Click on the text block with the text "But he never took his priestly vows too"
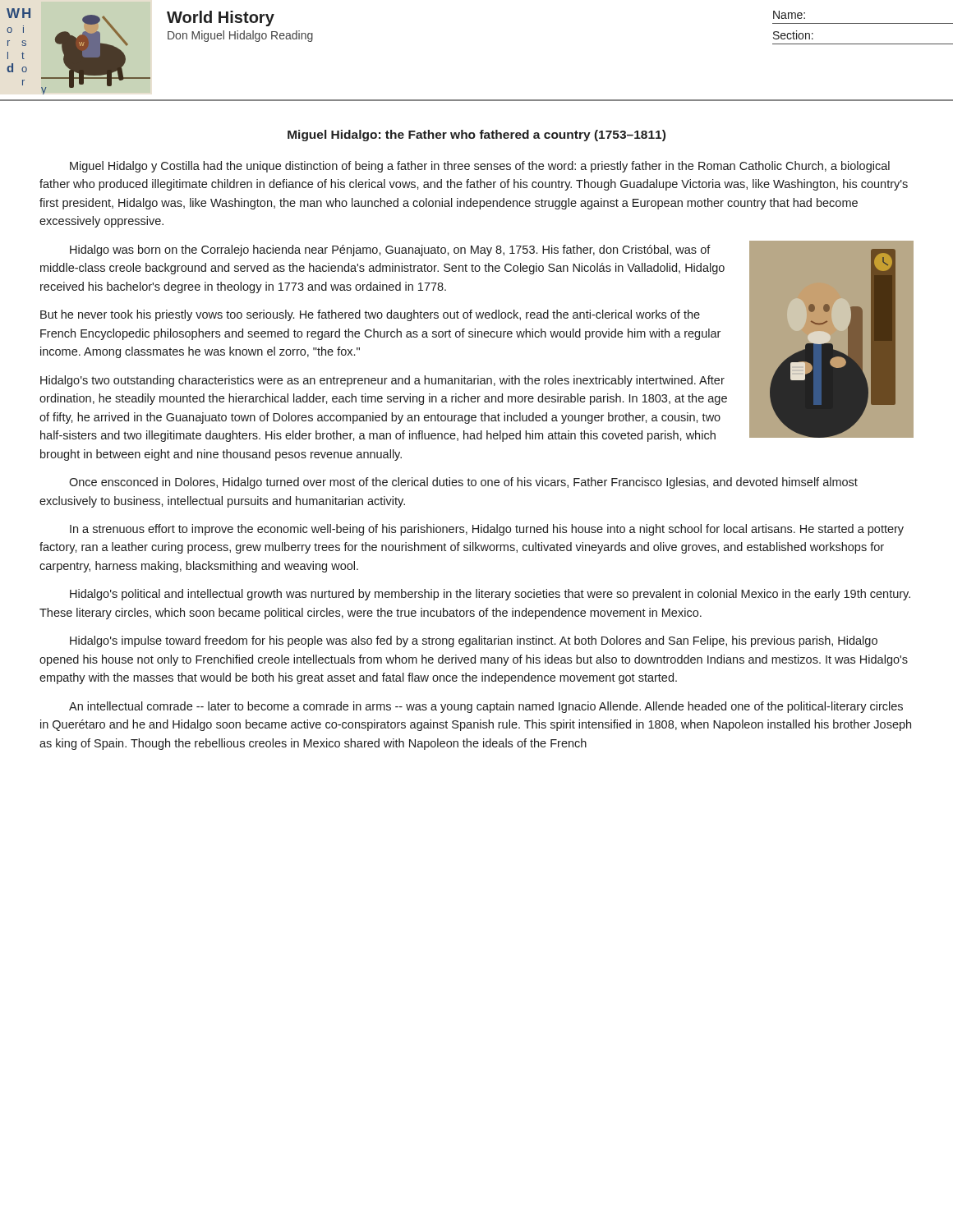This screenshot has width=953, height=1232. coord(380,333)
